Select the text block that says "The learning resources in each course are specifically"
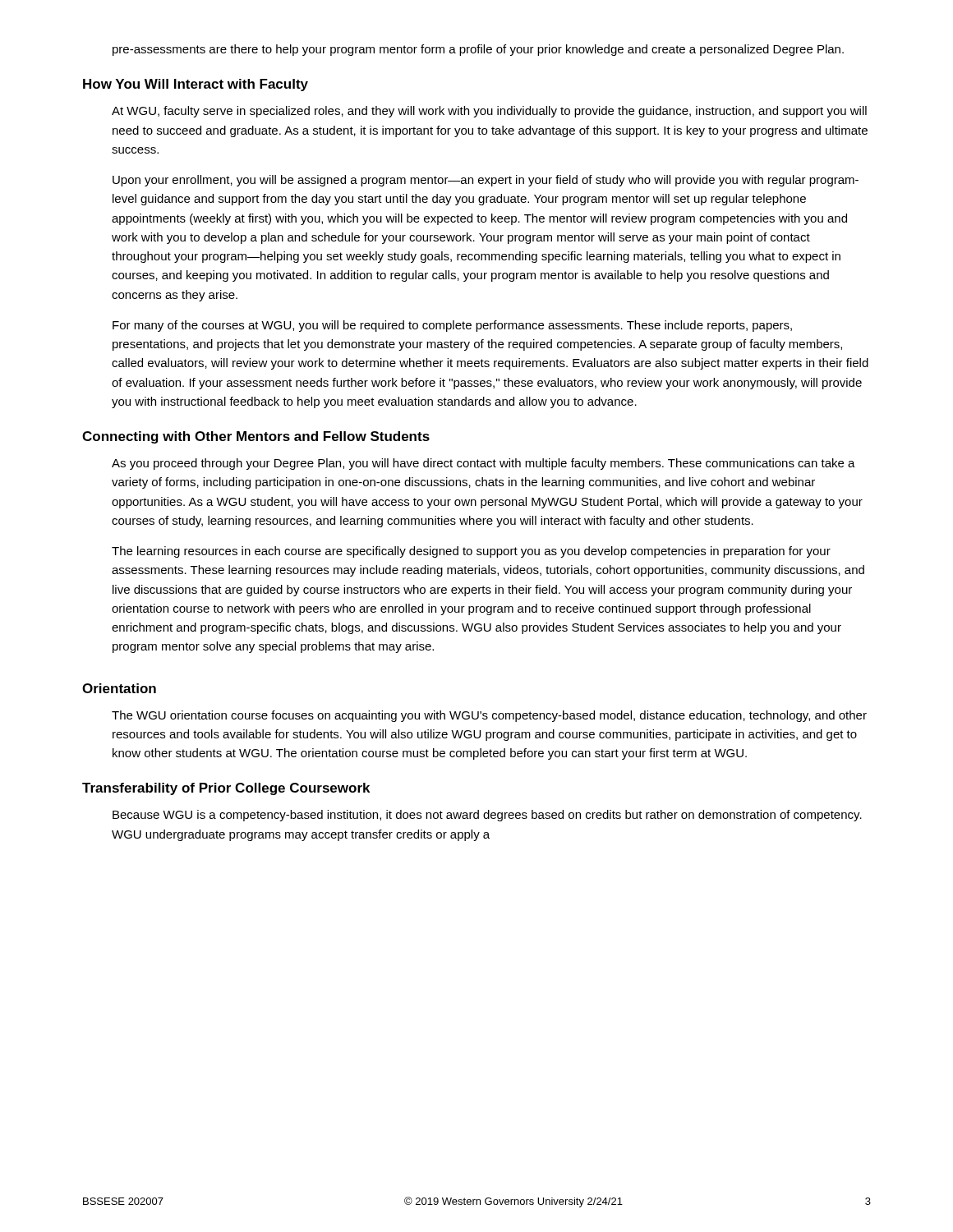This screenshot has height=1232, width=953. click(488, 598)
